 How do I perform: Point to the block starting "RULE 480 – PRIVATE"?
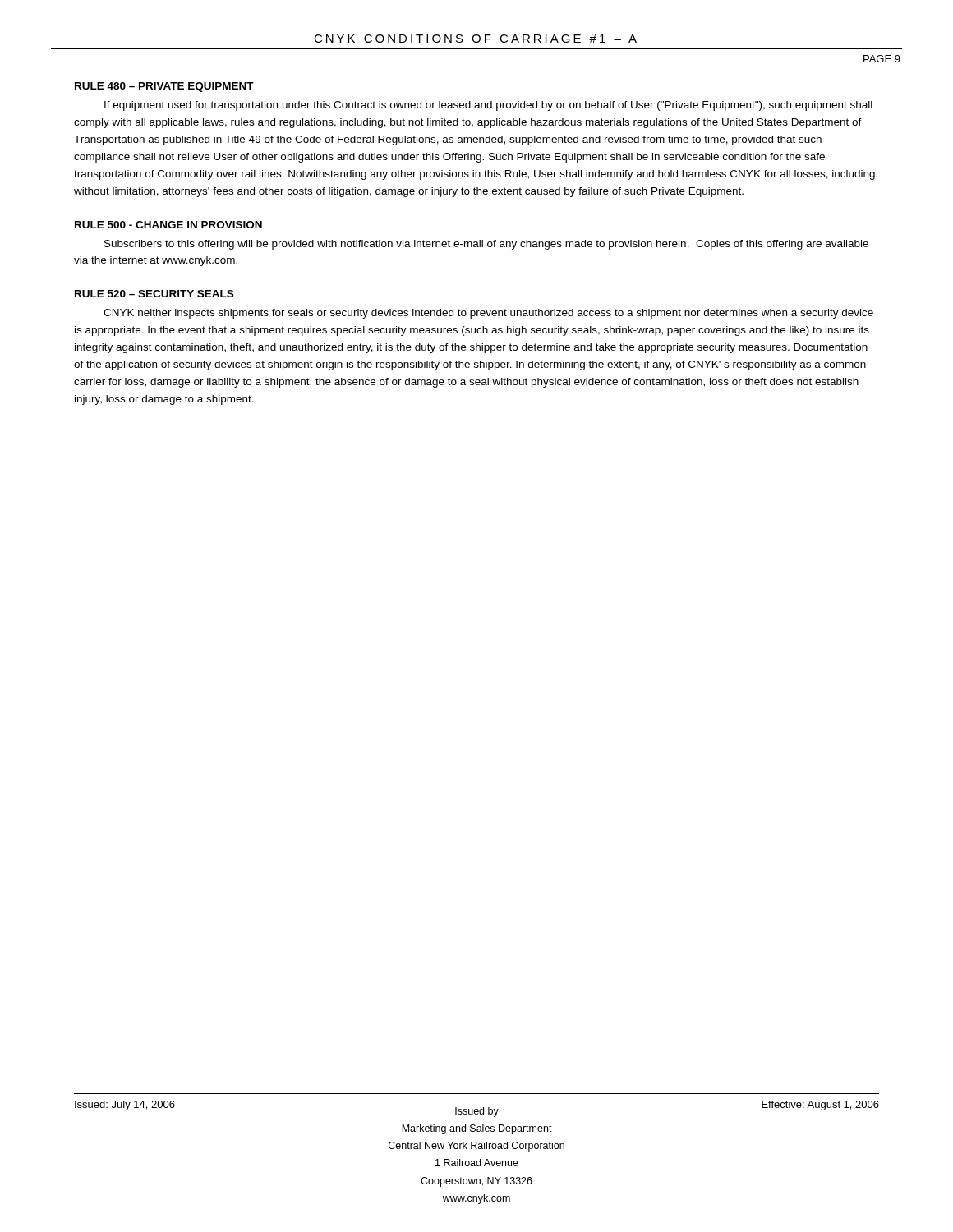coord(164,86)
